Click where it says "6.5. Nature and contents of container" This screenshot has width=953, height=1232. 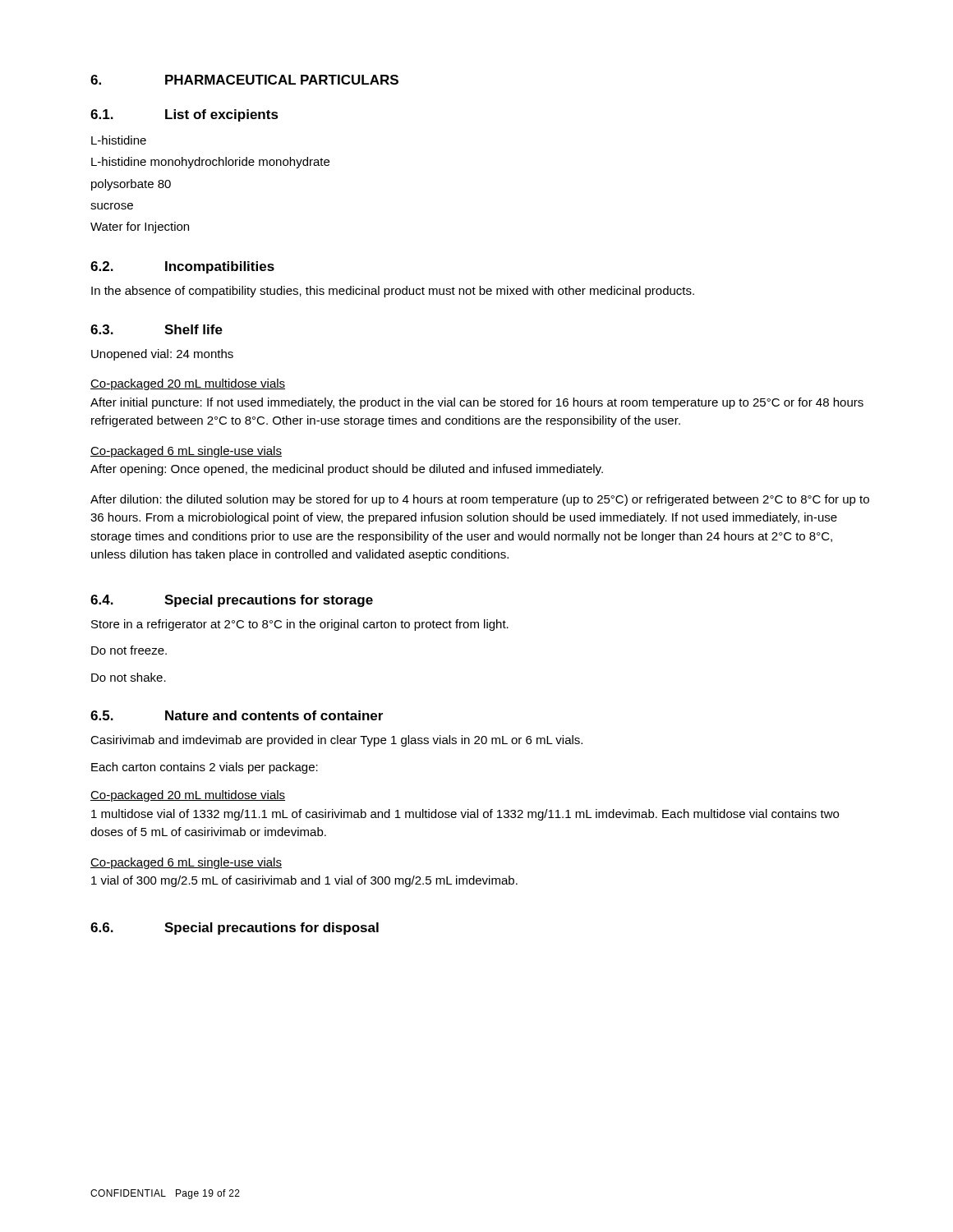pos(237,716)
